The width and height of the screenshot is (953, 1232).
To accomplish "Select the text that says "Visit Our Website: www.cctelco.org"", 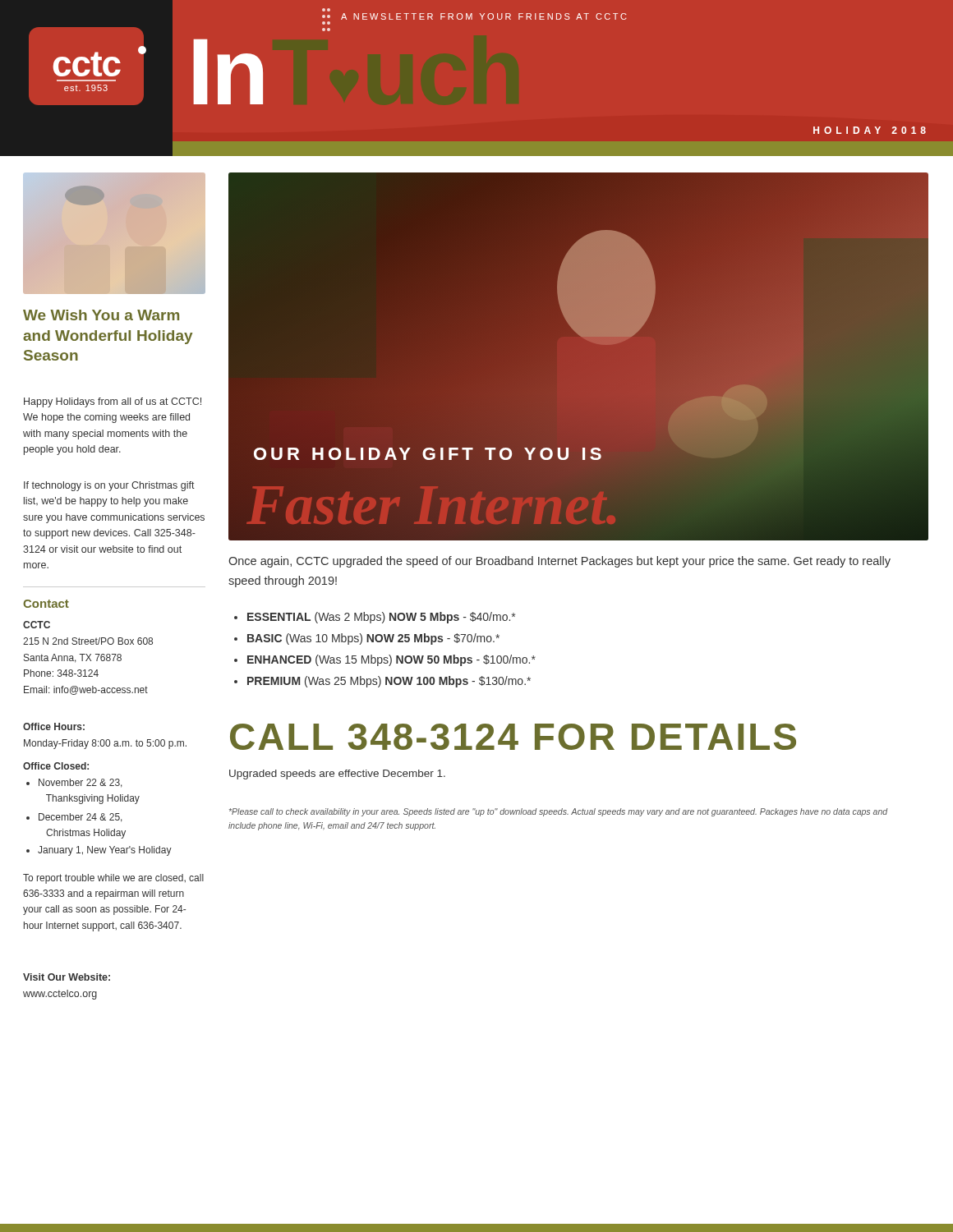I will click(x=67, y=986).
